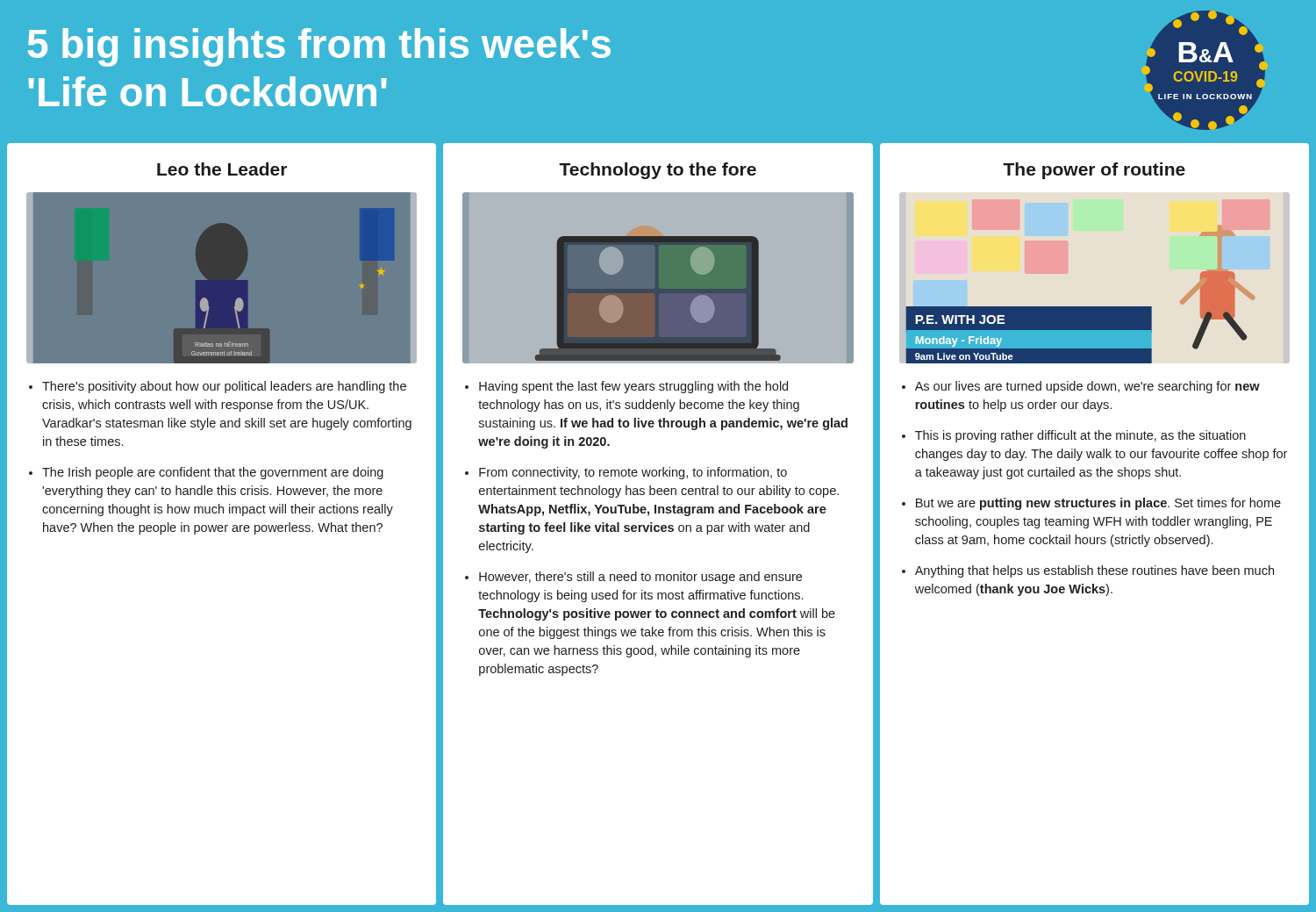The width and height of the screenshot is (1316, 912).
Task: Find the list item with the text "From connectivity, to remote working, to information, to"
Action: pyautogui.click(x=659, y=509)
